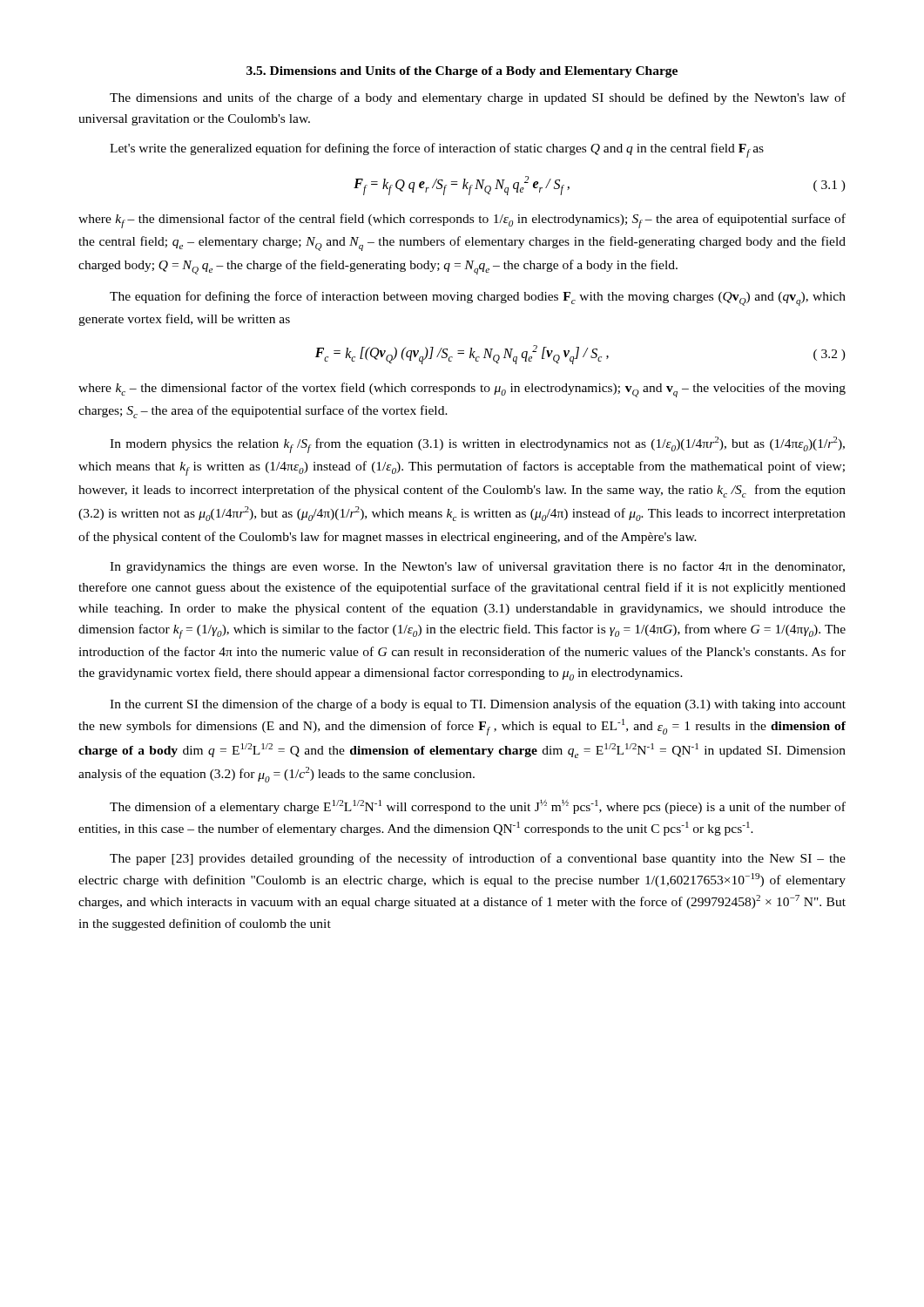
Task: Locate the text starting "In the current SI the dimension"
Action: [462, 740]
